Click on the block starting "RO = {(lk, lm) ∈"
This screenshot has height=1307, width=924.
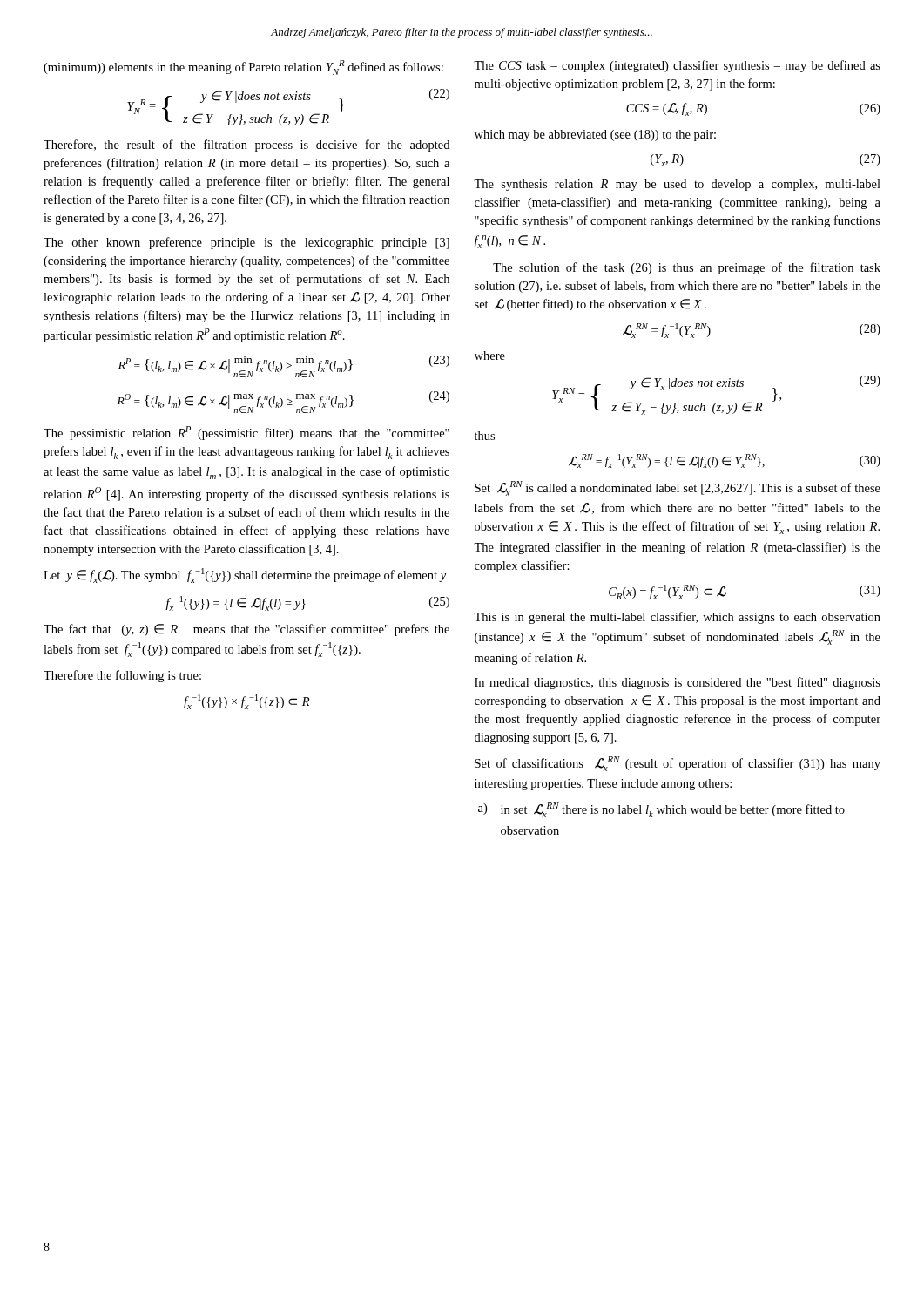(283, 402)
